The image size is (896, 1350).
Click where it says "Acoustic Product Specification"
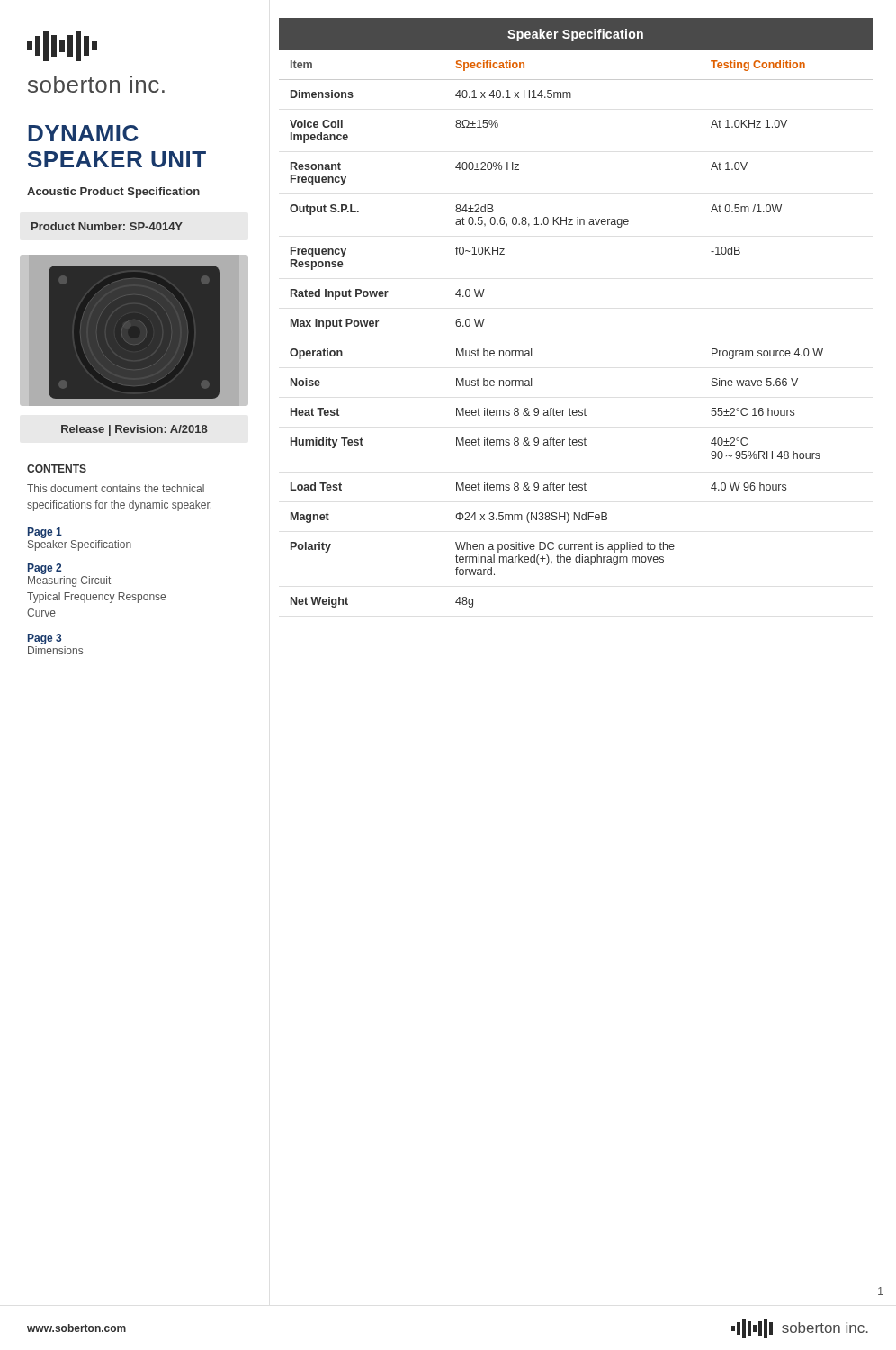coord(113,191)
